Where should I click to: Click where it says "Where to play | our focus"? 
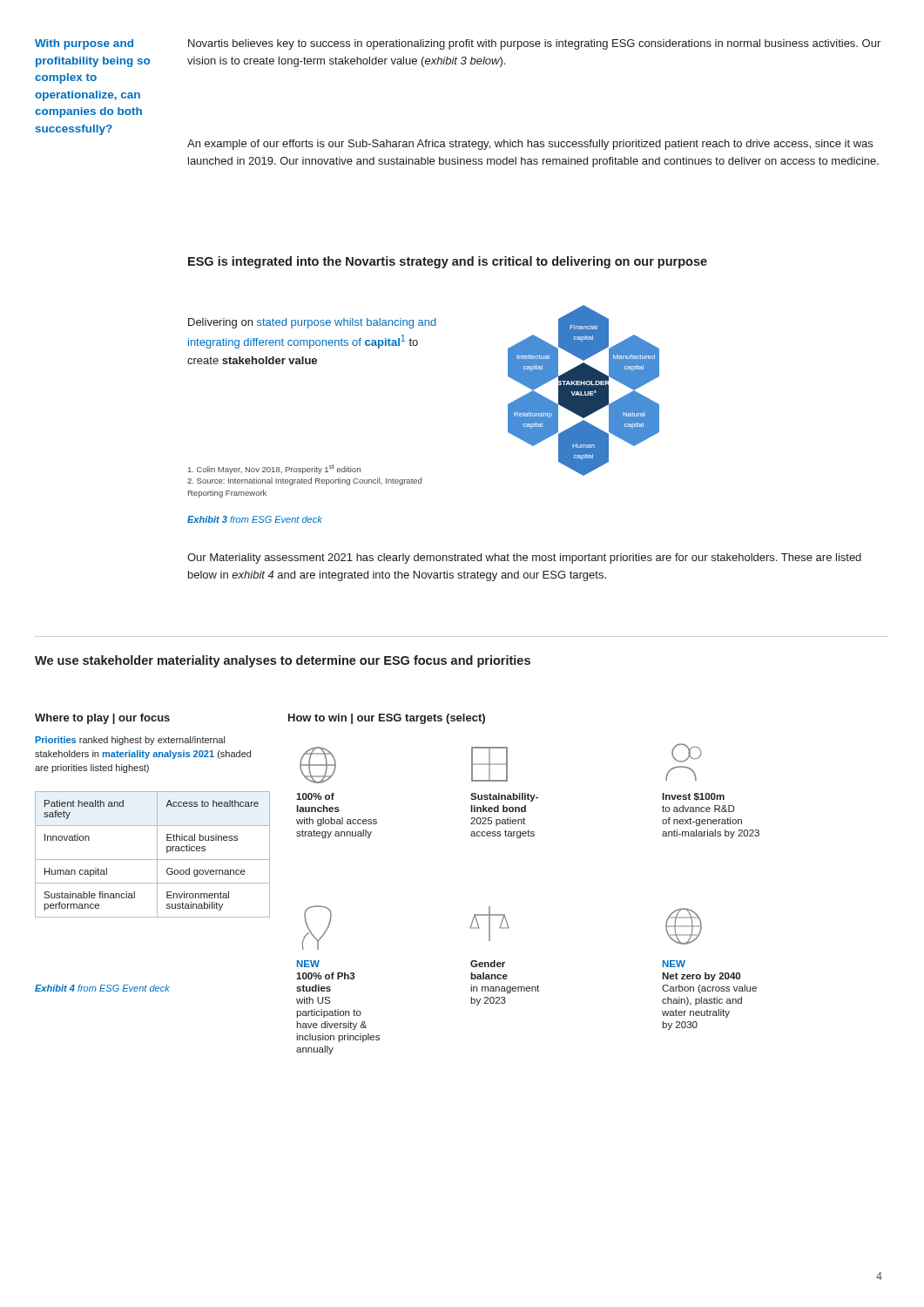(102, 718)
